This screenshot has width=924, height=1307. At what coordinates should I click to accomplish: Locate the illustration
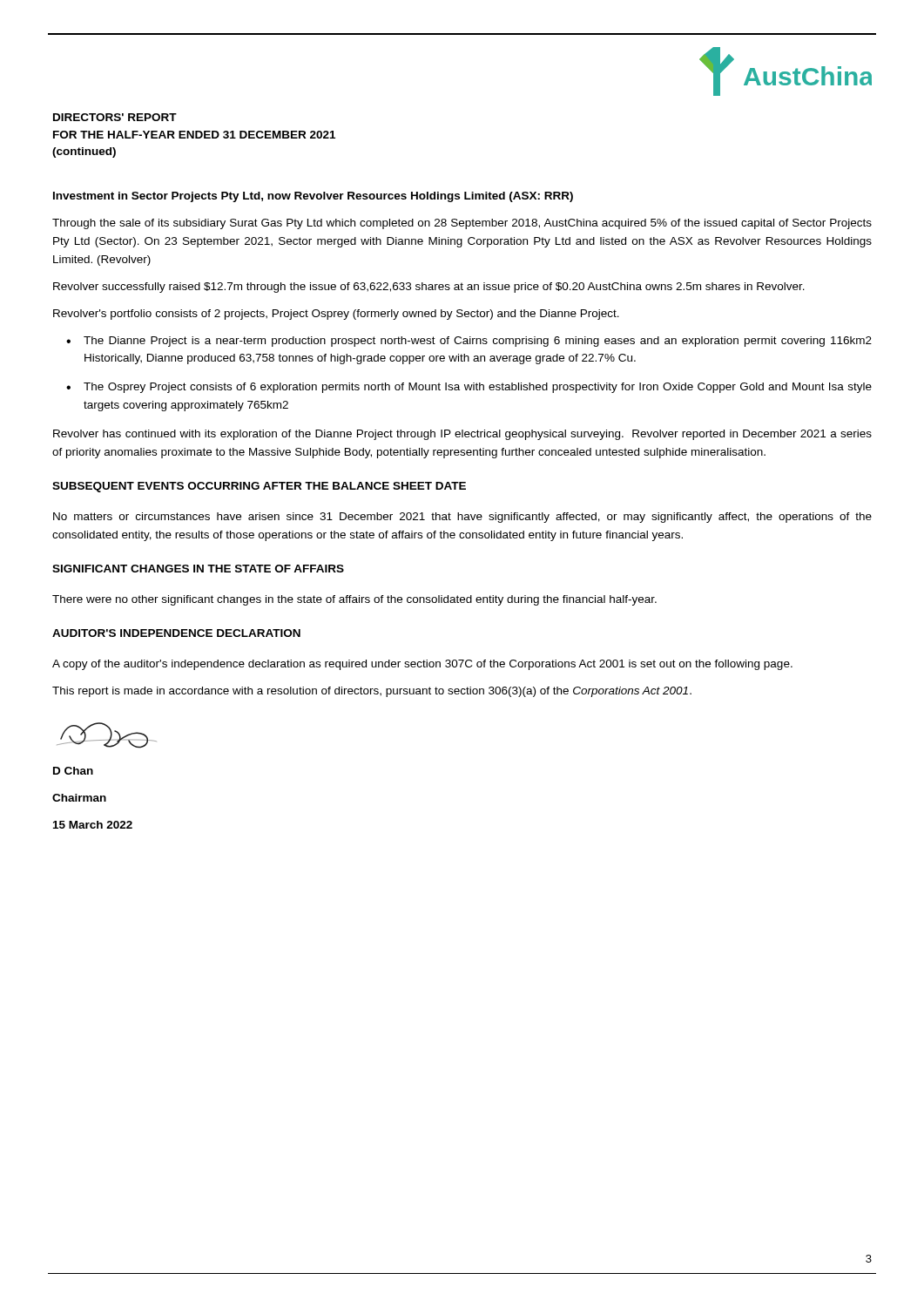(x=462, y=734)
